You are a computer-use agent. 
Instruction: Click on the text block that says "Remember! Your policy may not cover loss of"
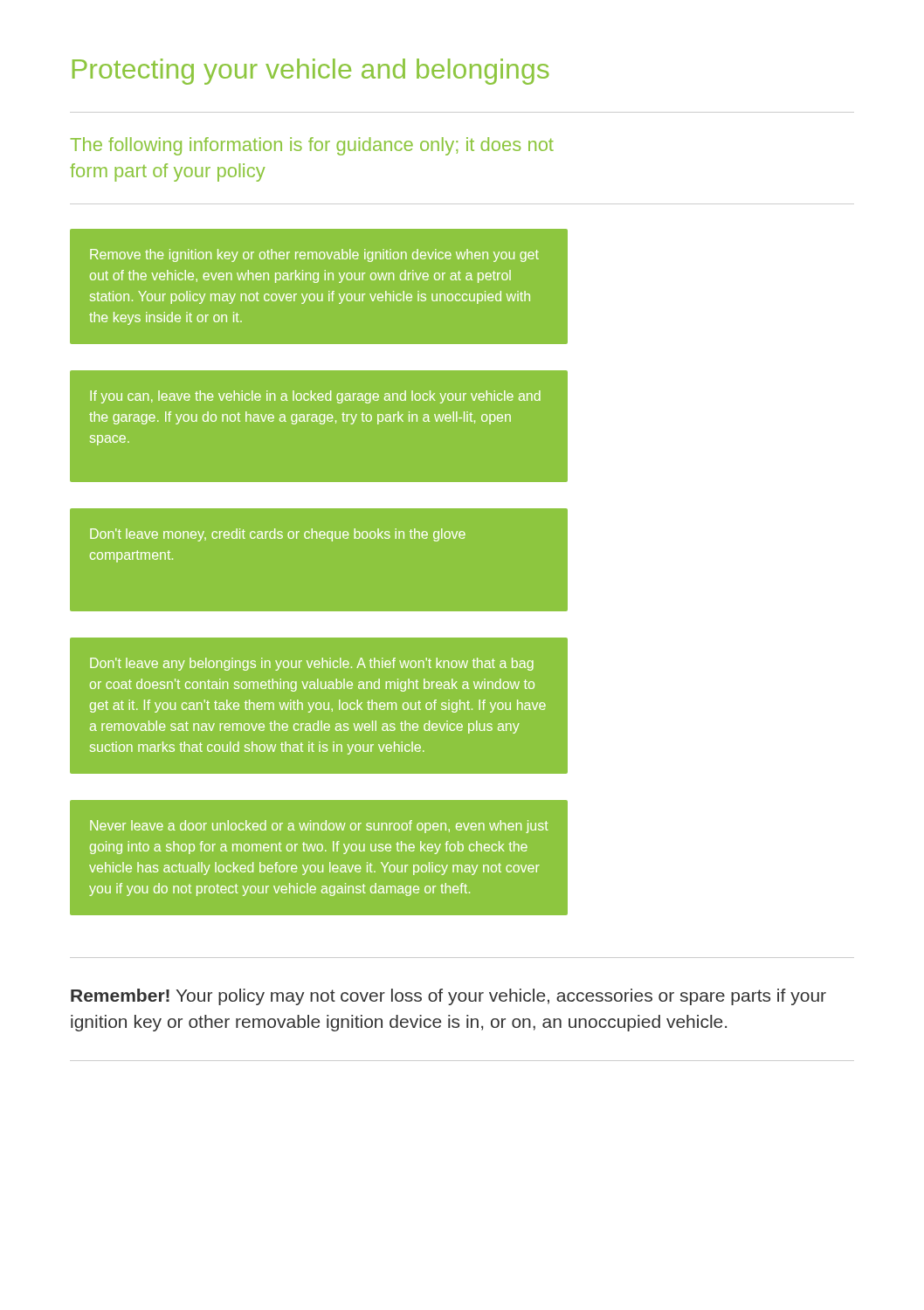pyautogui.click(x=462, y=1009)
